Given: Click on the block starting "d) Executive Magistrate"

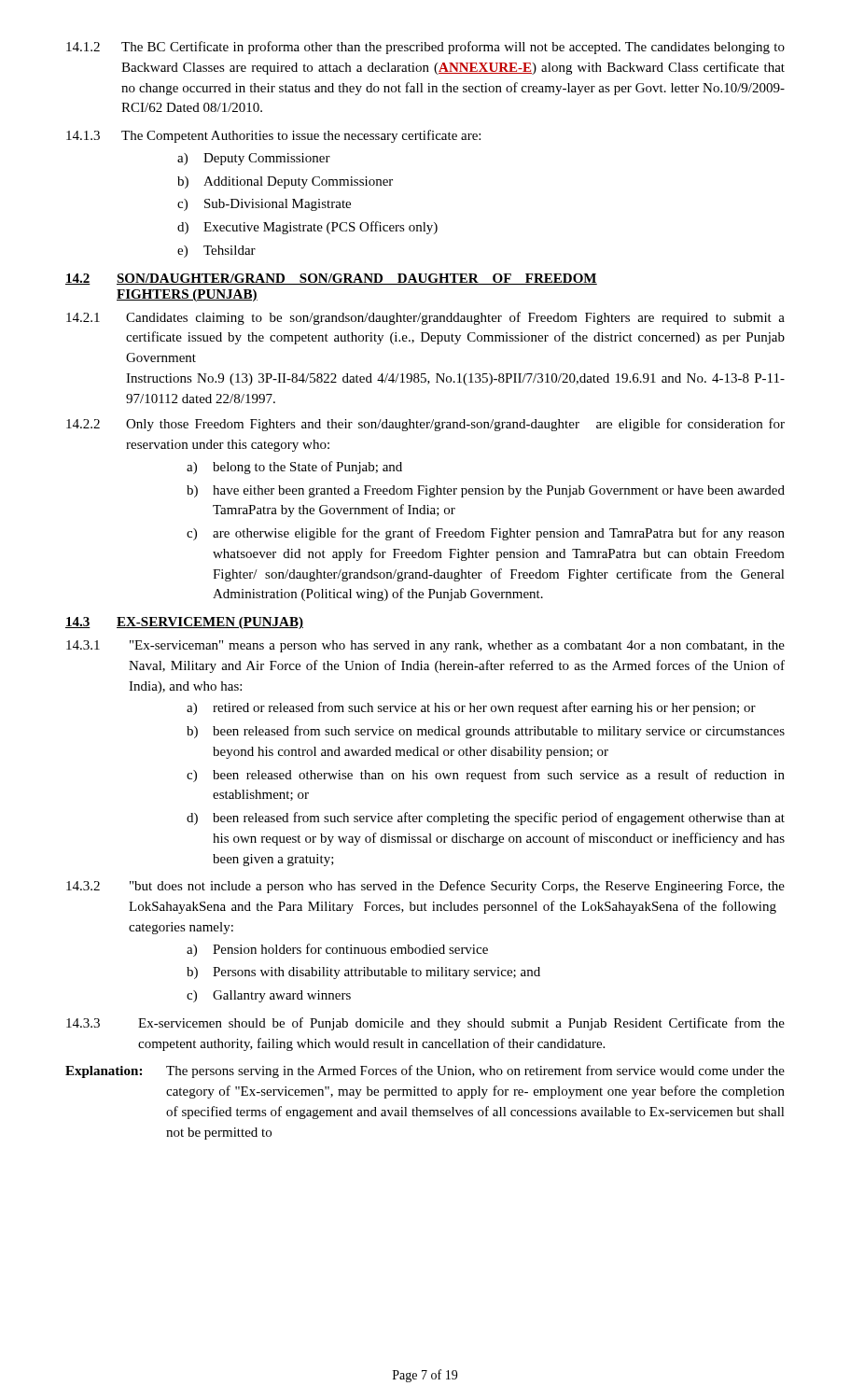Looking at the screenshot, I should point(307,228).
